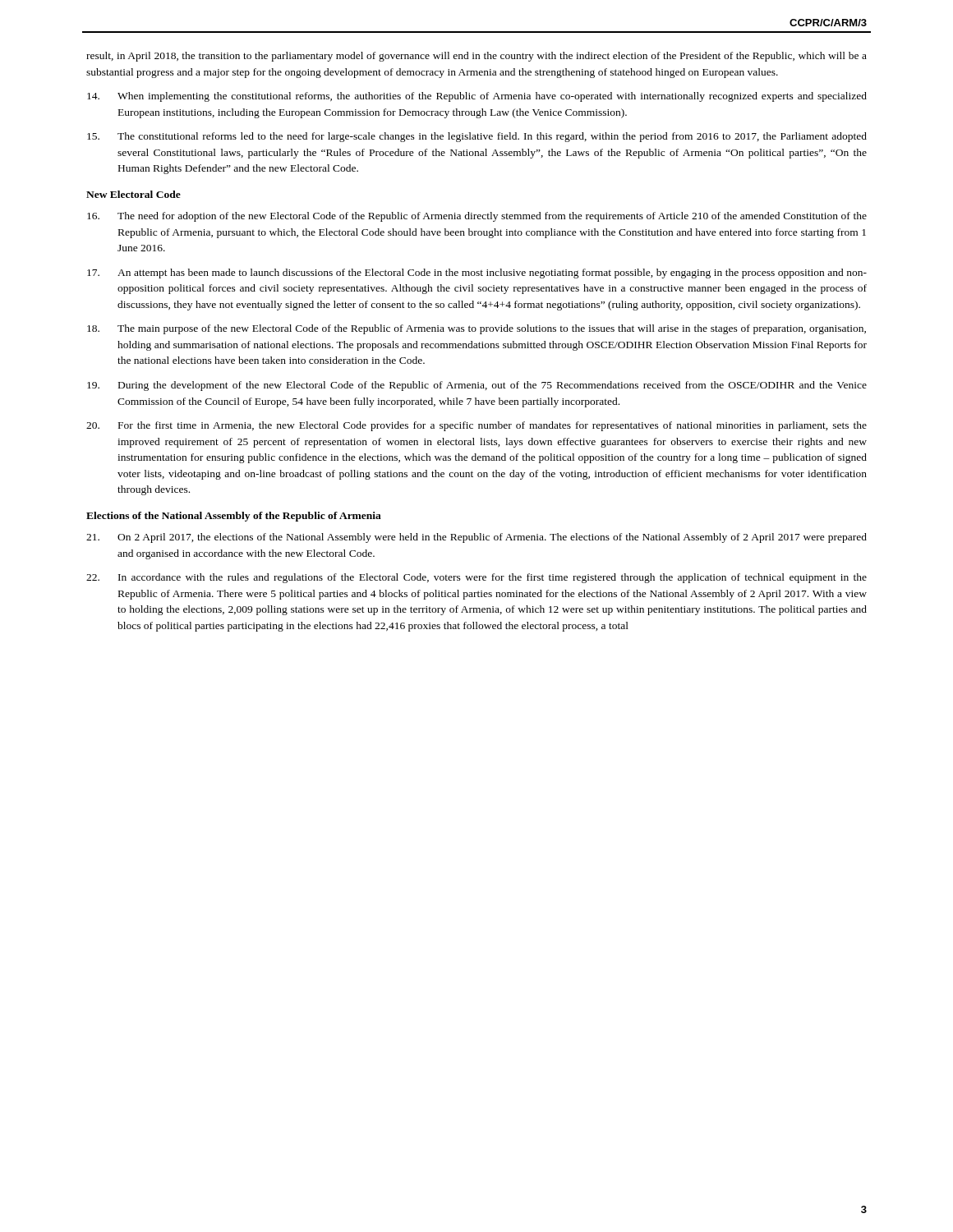Navigate to the passage starting "New Electoral Code"
Image resolution: width=953 pixels, height=1232 pixels.
pos(133,194)
